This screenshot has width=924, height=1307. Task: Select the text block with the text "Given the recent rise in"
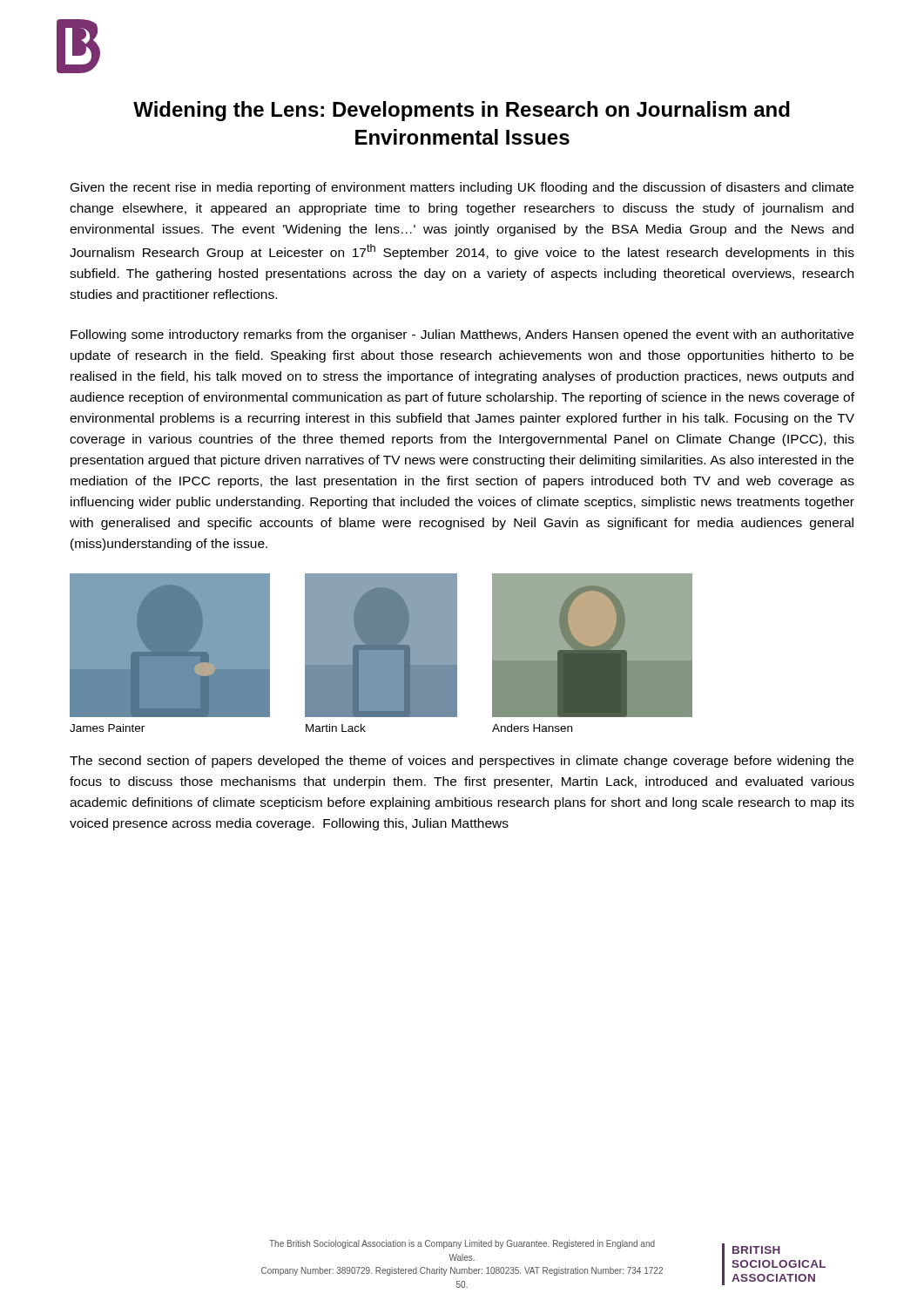(x=462, y=240)
